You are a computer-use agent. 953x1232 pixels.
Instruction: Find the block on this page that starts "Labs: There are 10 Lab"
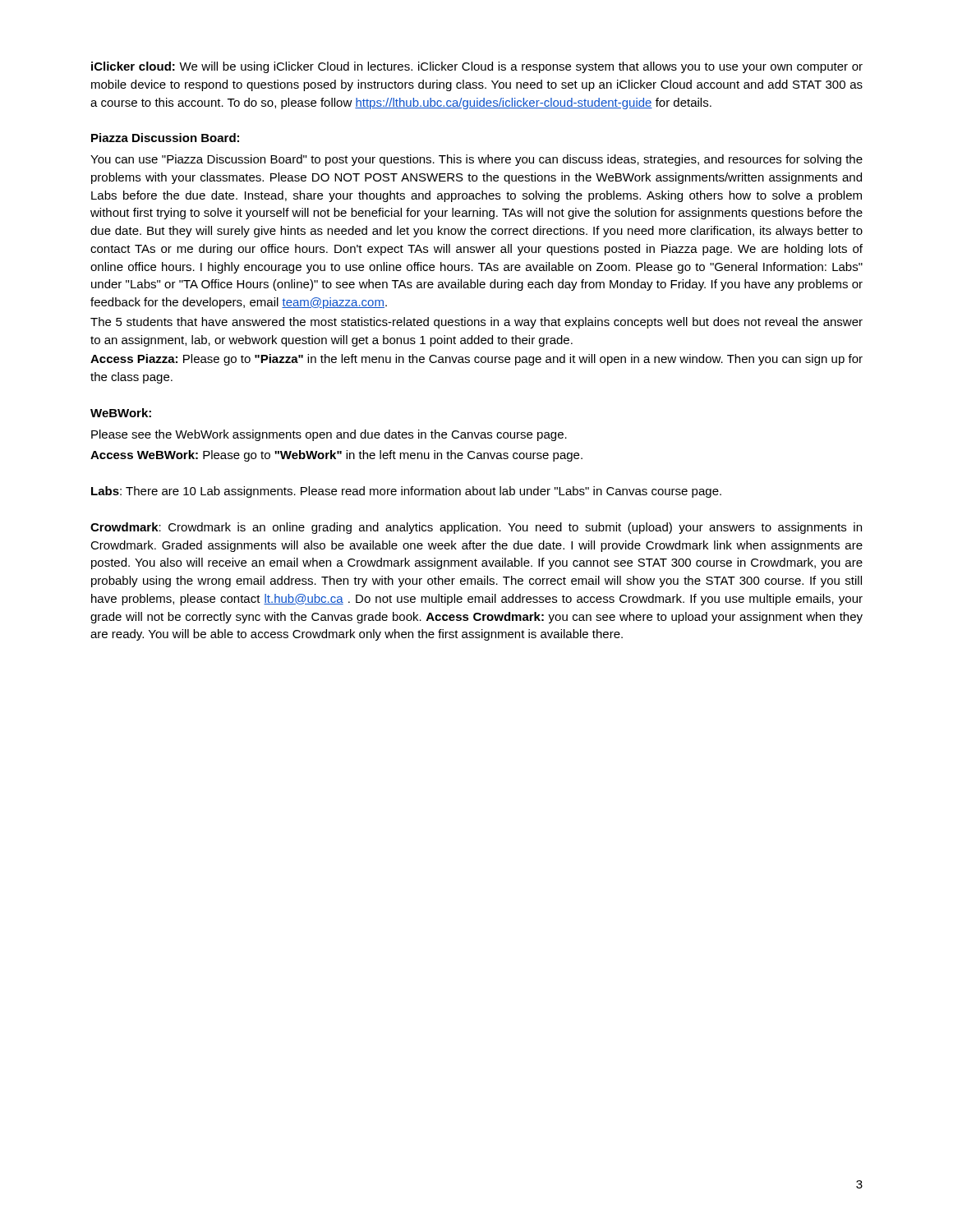point(476,491)
